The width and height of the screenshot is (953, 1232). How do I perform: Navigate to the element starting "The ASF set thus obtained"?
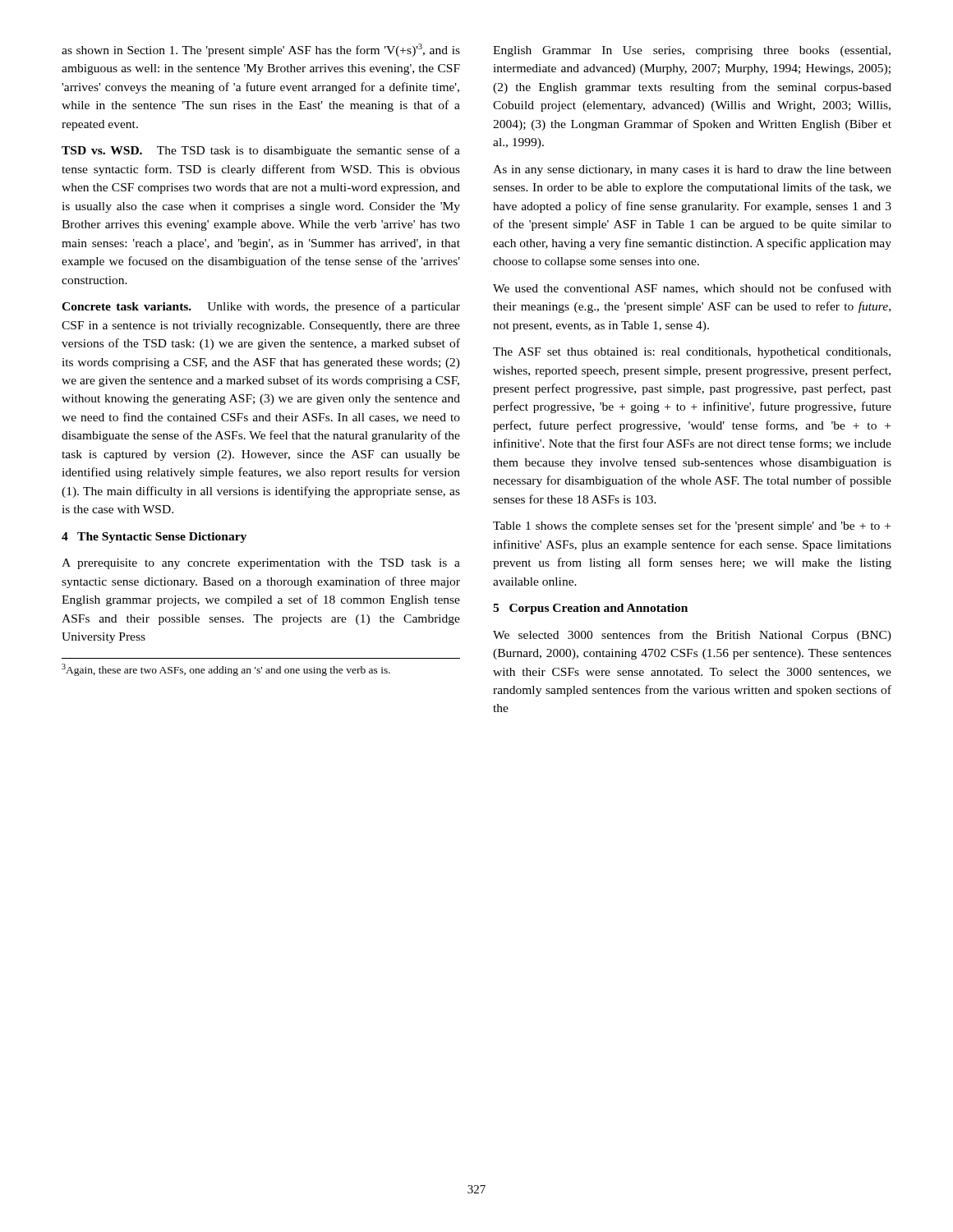pos(692,426)
